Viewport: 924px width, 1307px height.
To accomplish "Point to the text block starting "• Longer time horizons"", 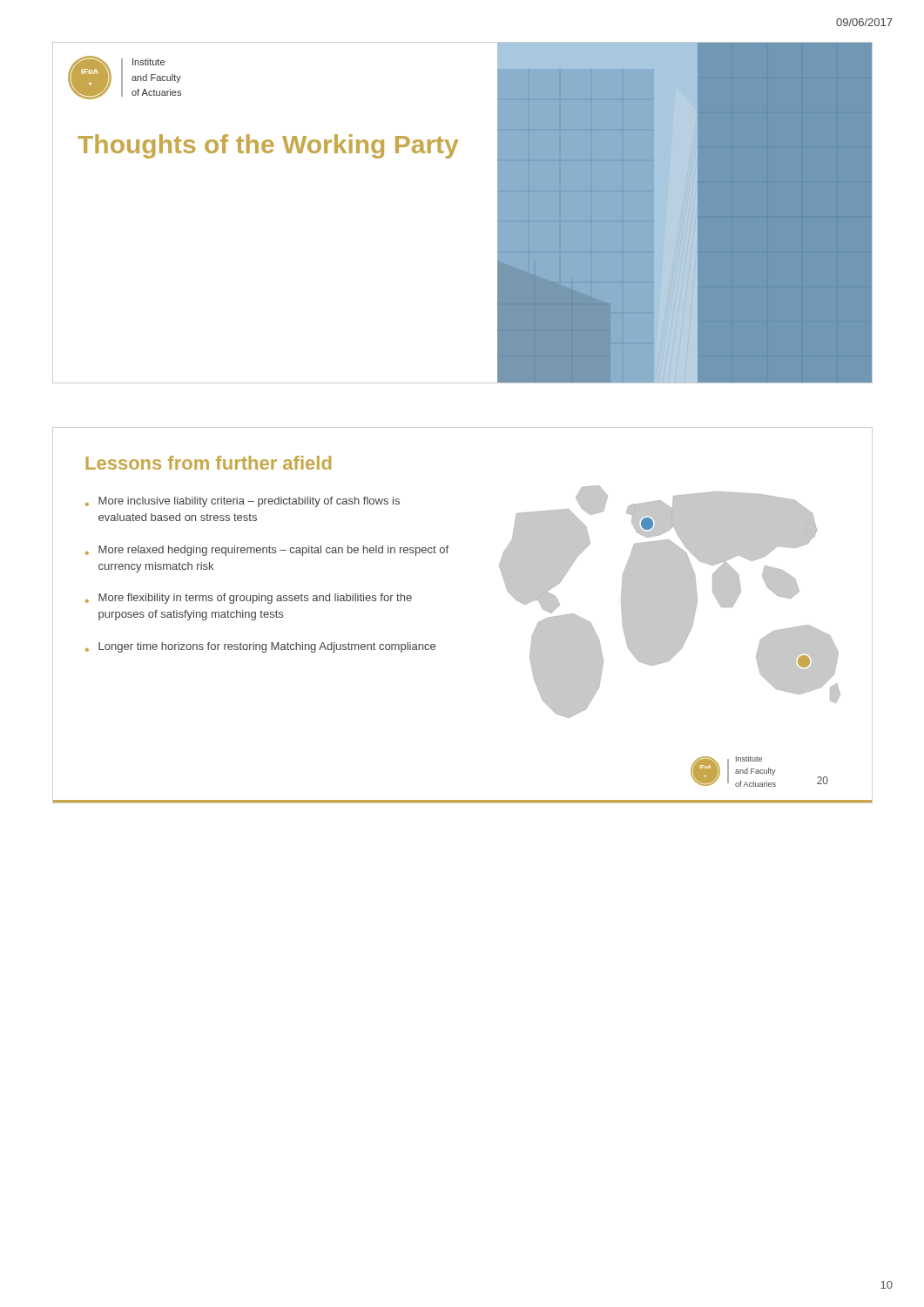I will (x=260, y=649).
